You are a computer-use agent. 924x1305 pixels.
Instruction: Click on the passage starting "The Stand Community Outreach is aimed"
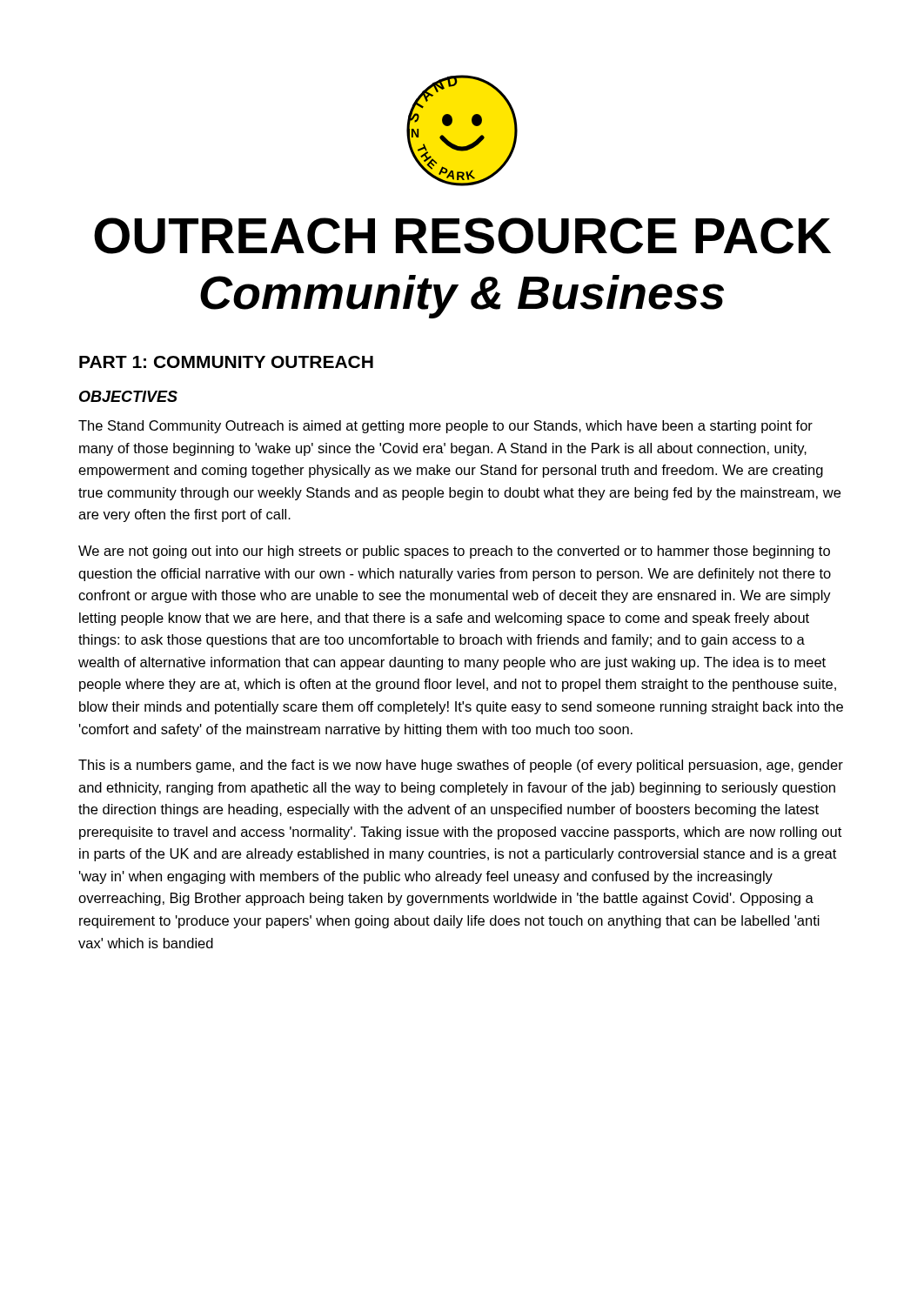[x=460, y=470]
